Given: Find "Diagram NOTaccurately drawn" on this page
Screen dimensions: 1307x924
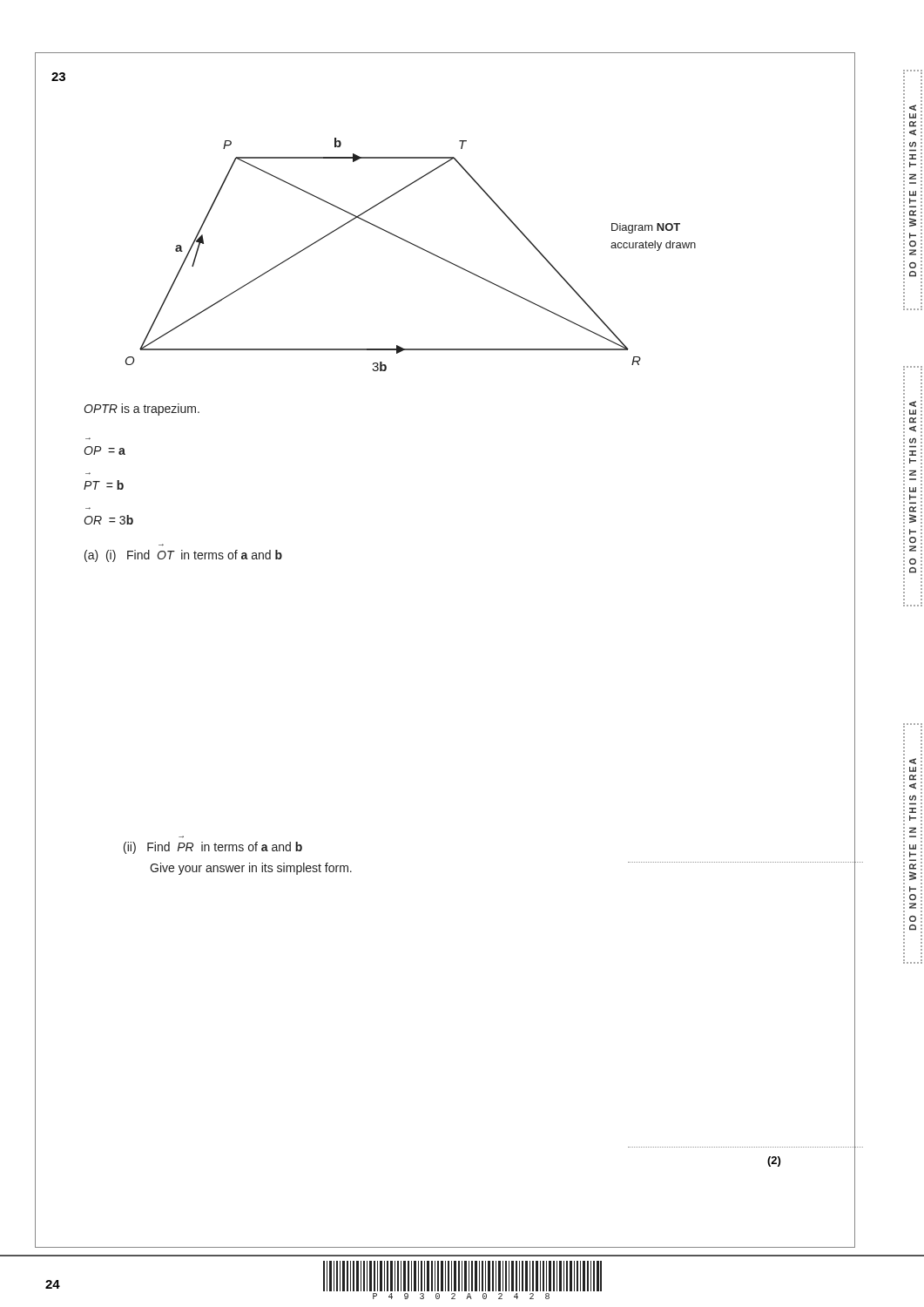Looking at the screenshot, I should (653, 236).
